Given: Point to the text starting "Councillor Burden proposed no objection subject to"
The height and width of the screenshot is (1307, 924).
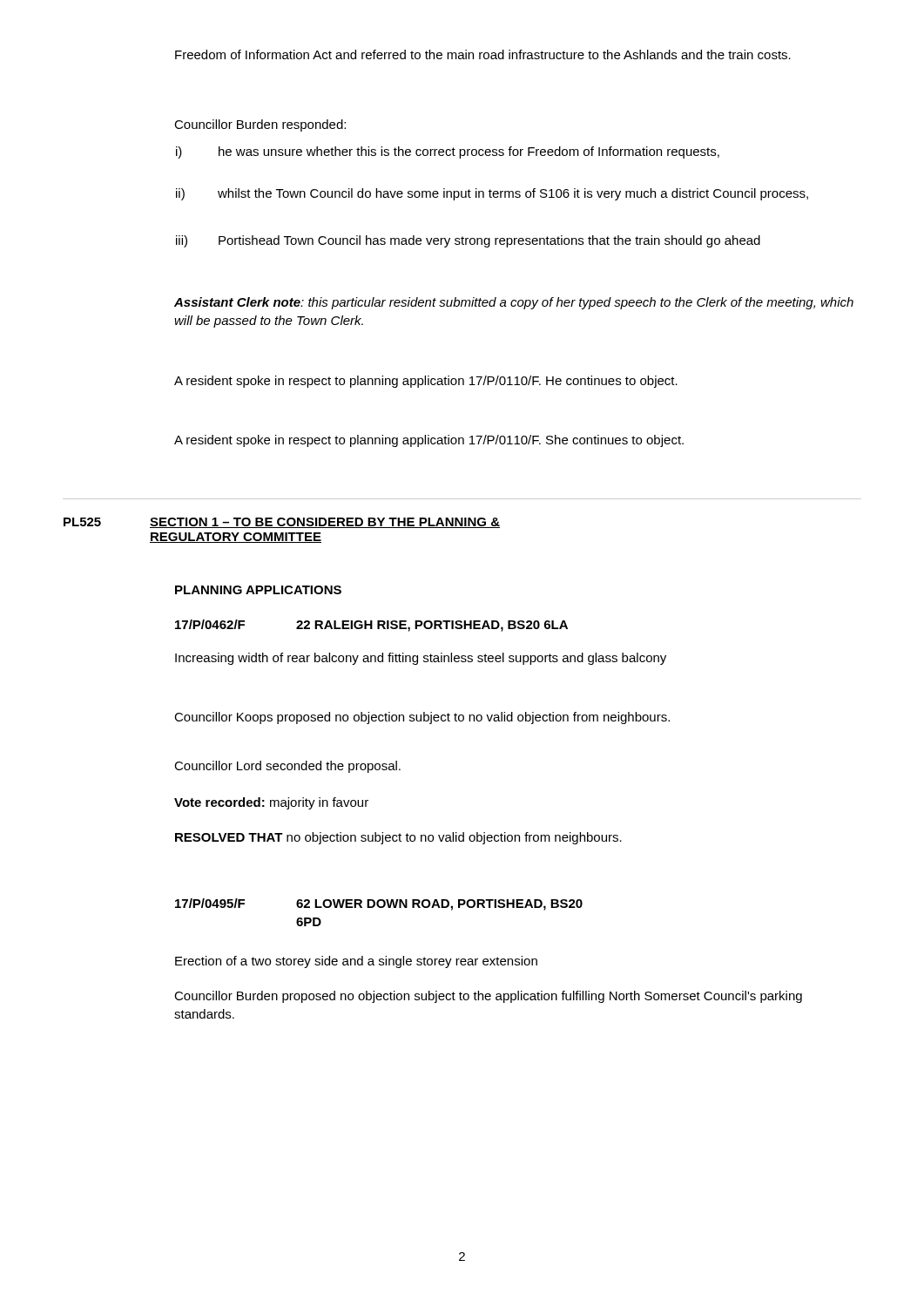Looking at the screenshot, I should point(518,1005).
